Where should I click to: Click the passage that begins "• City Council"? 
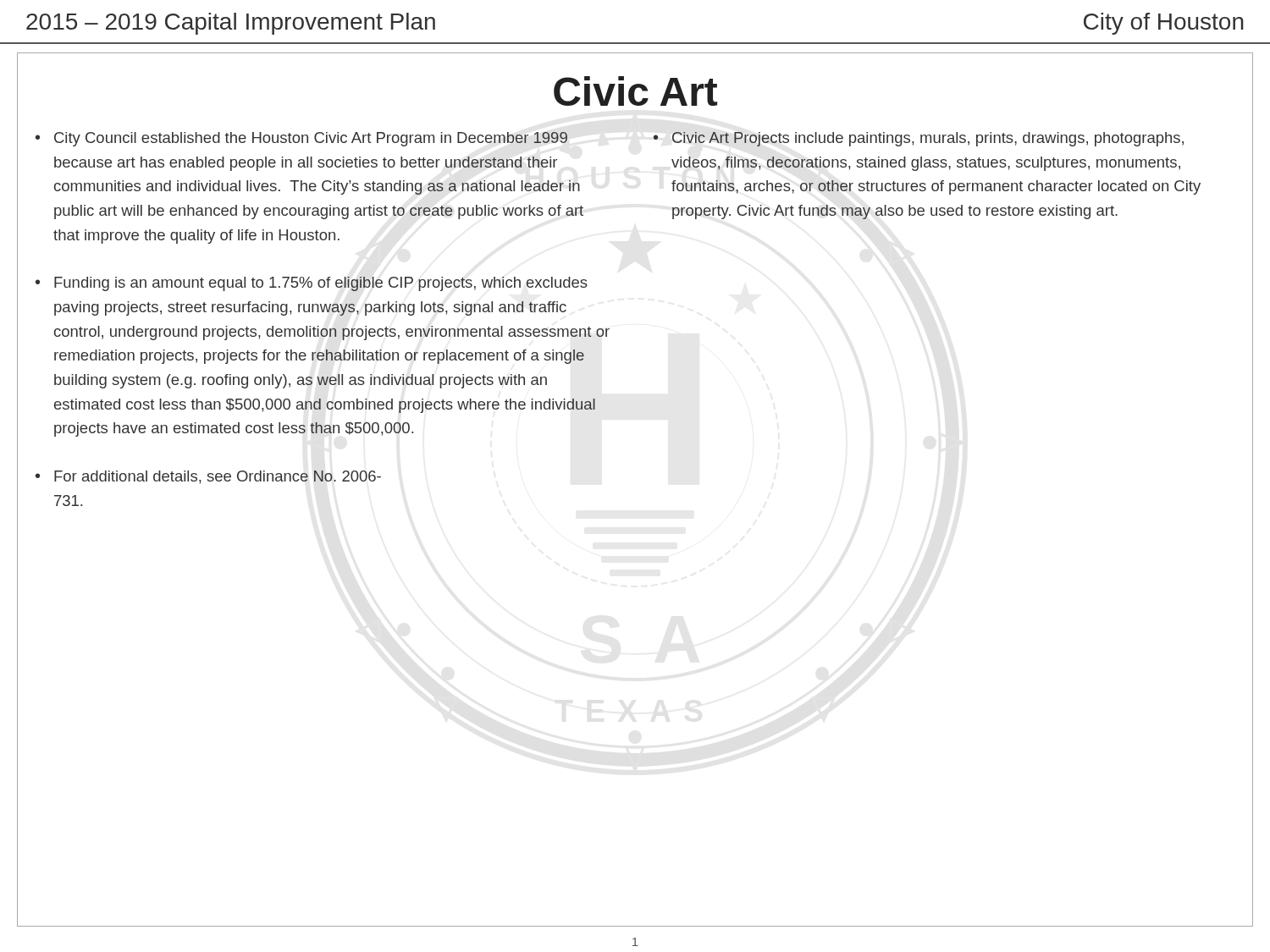pos(323,187)
